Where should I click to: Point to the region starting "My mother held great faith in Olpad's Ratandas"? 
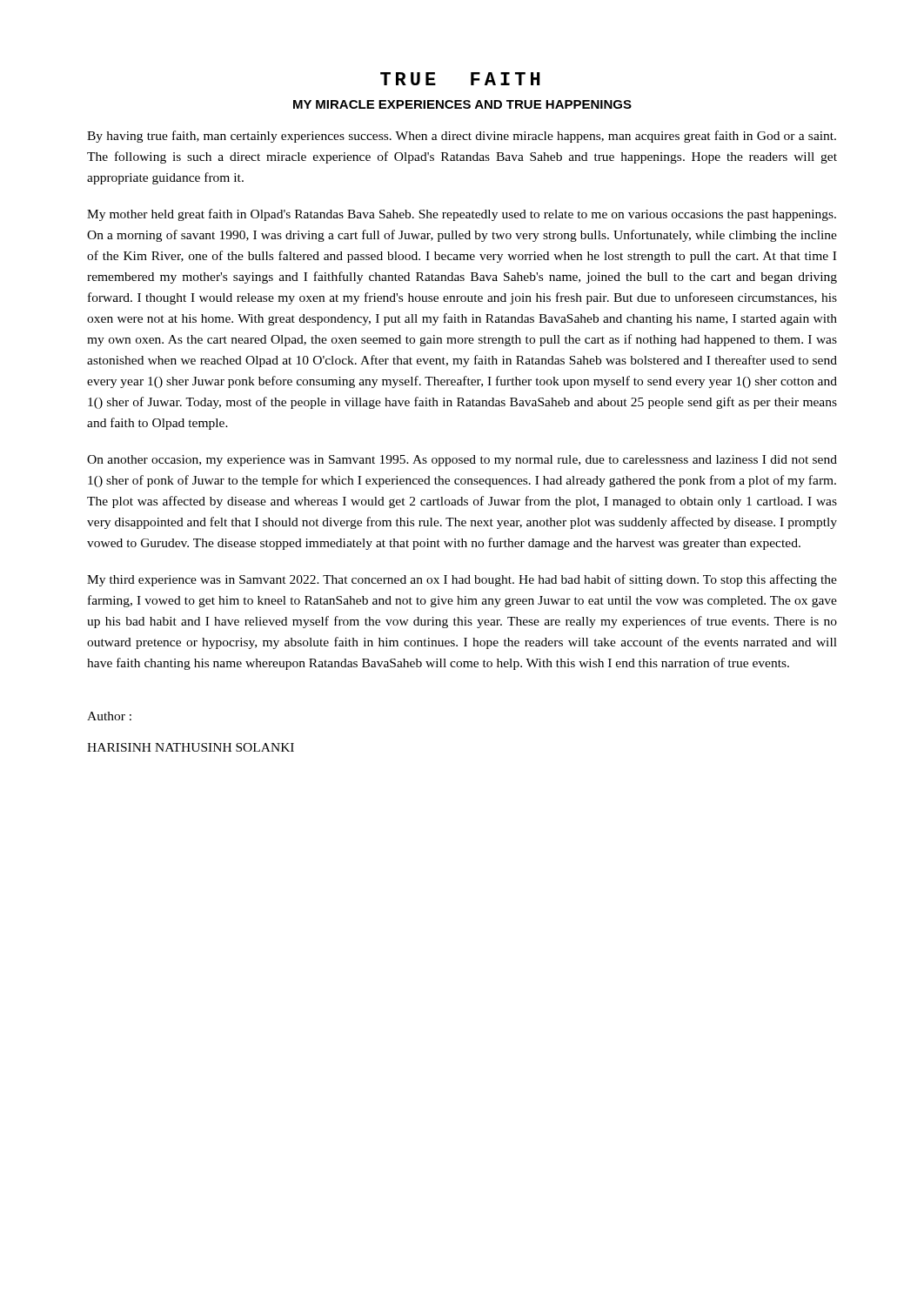(x=462, y=318)
